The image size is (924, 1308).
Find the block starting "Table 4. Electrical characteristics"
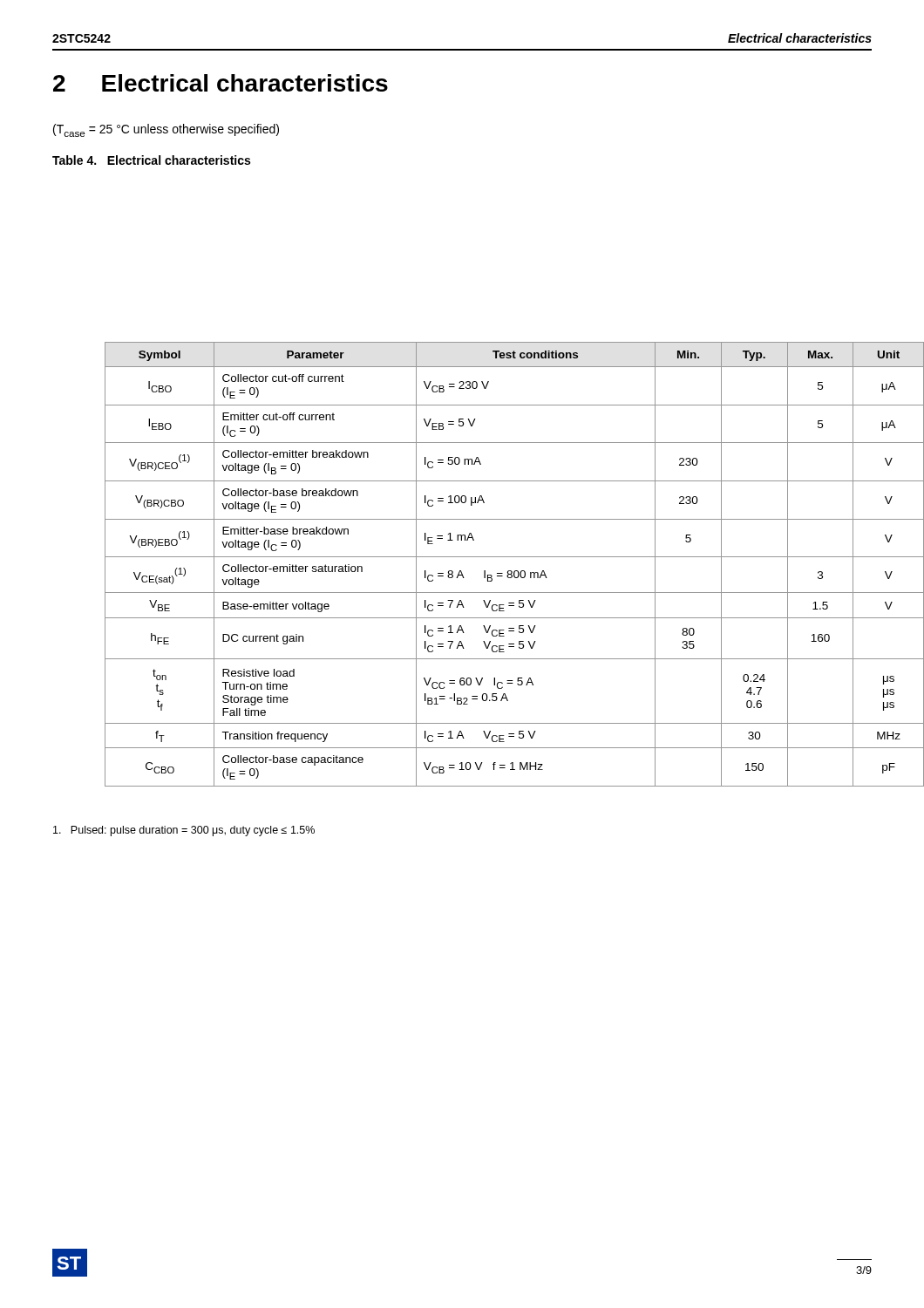152,160
